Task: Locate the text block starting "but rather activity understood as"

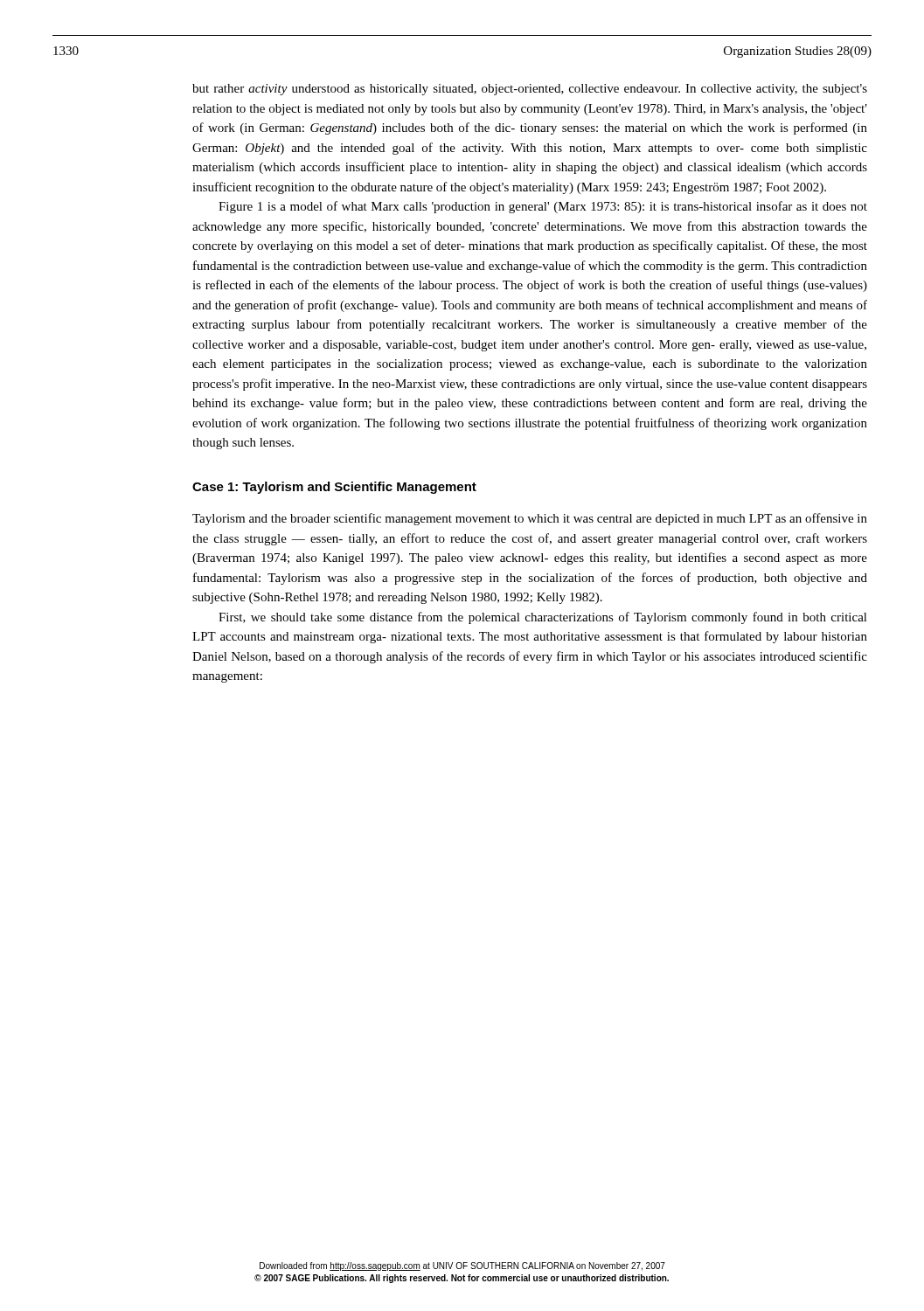Action: pos(530,138)
